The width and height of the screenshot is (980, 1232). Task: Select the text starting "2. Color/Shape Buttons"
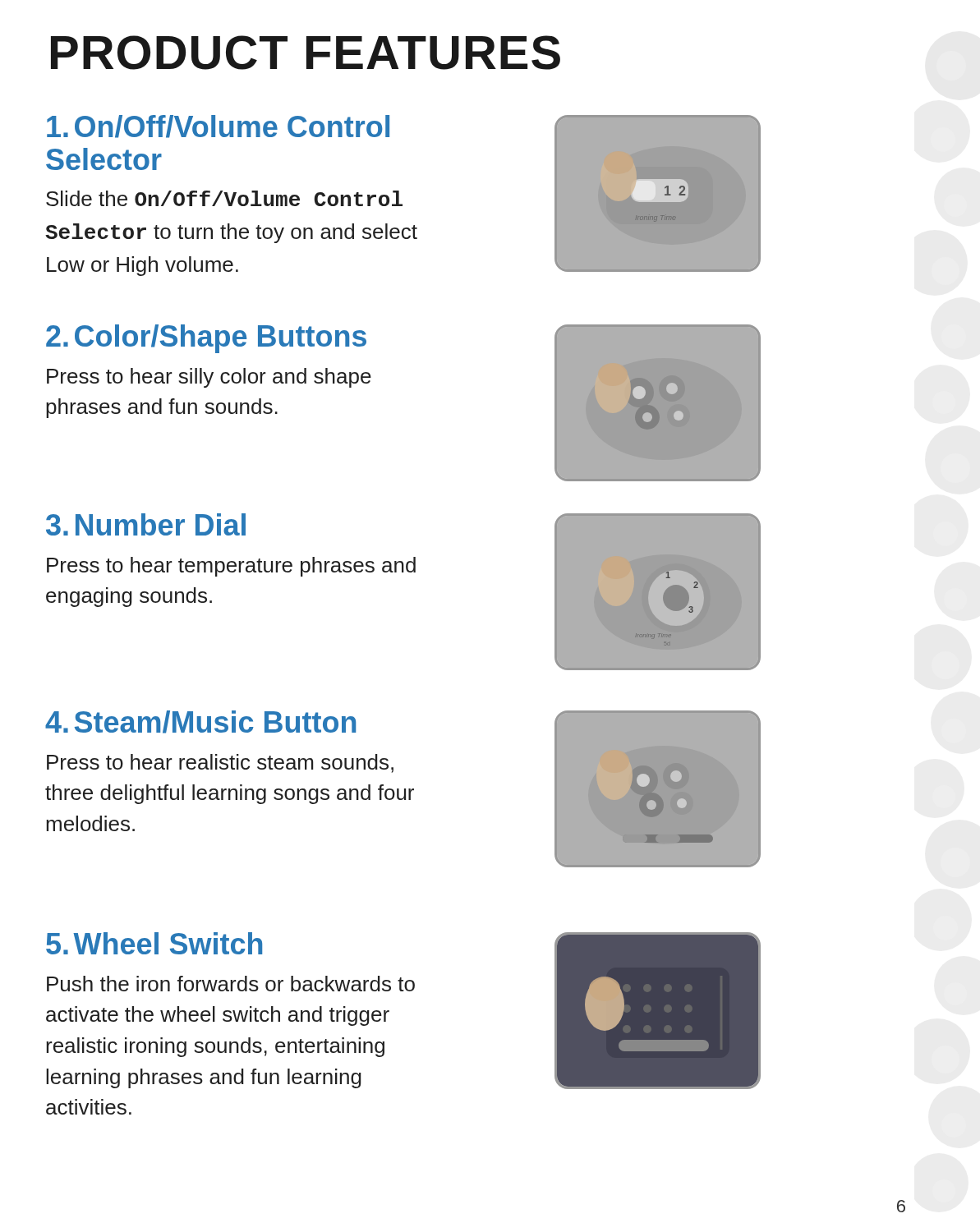pos(405,402)
